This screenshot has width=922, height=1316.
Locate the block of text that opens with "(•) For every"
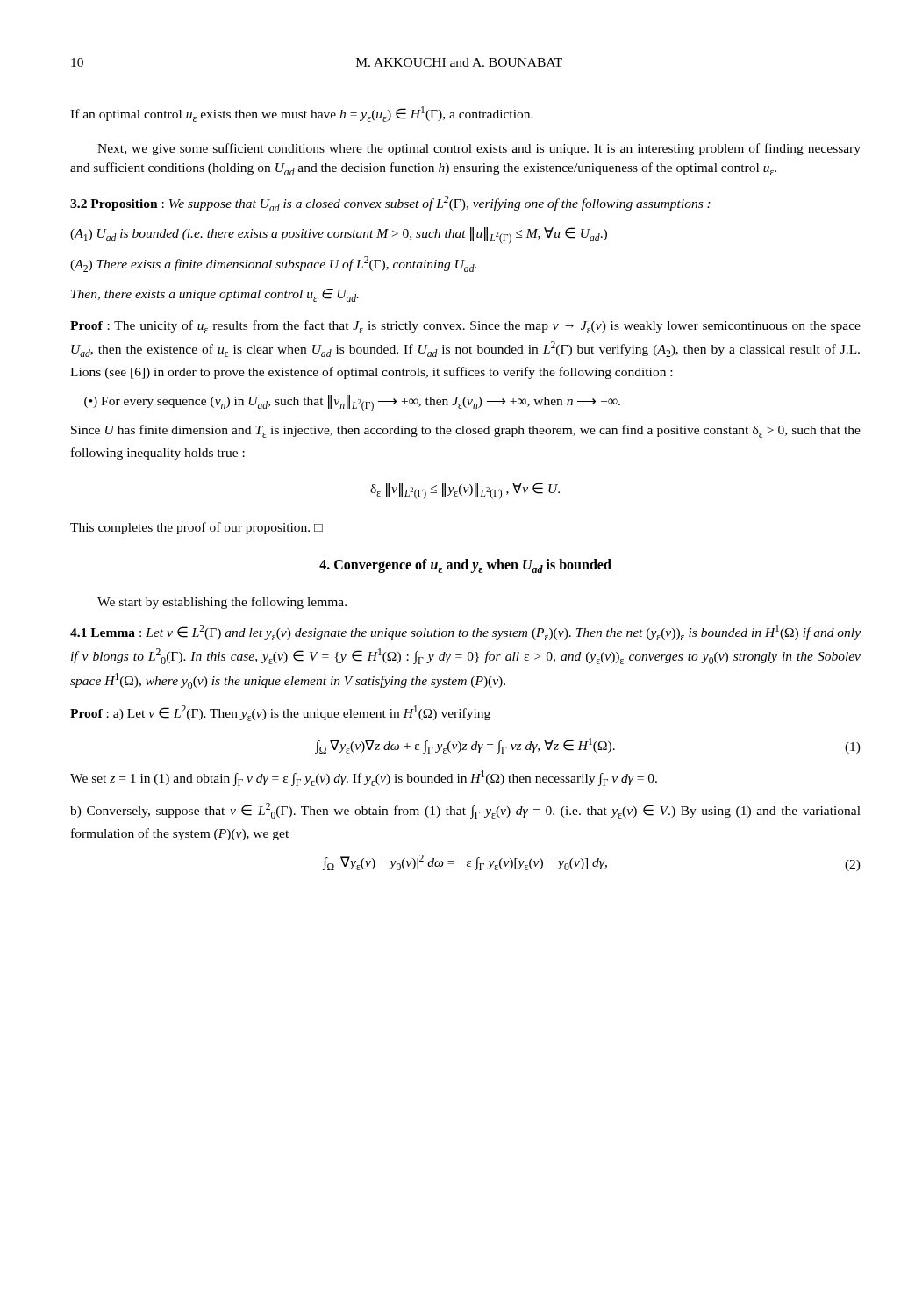click(x=352, y=402)
